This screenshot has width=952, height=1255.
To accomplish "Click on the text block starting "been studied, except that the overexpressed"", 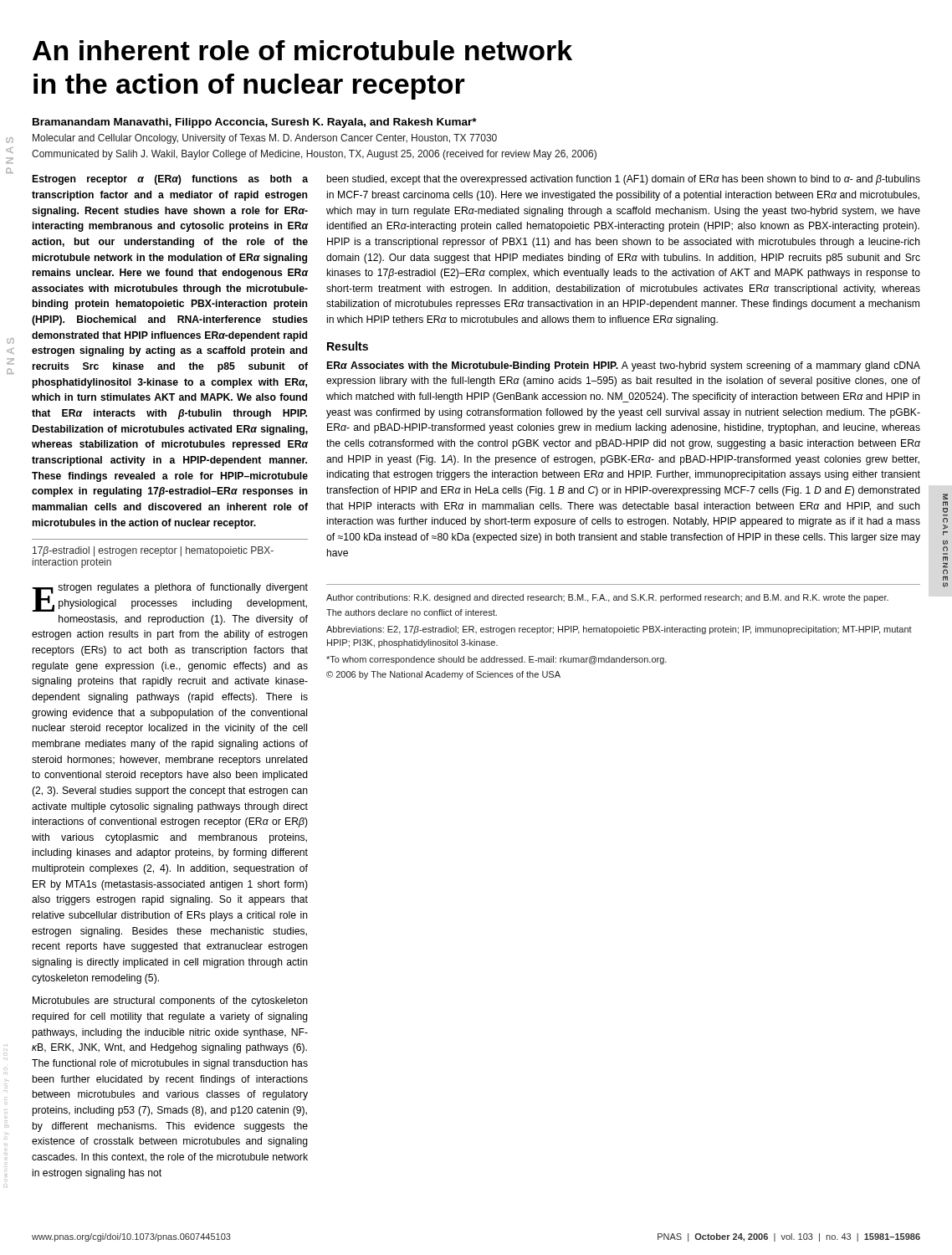I will (623, 249).
